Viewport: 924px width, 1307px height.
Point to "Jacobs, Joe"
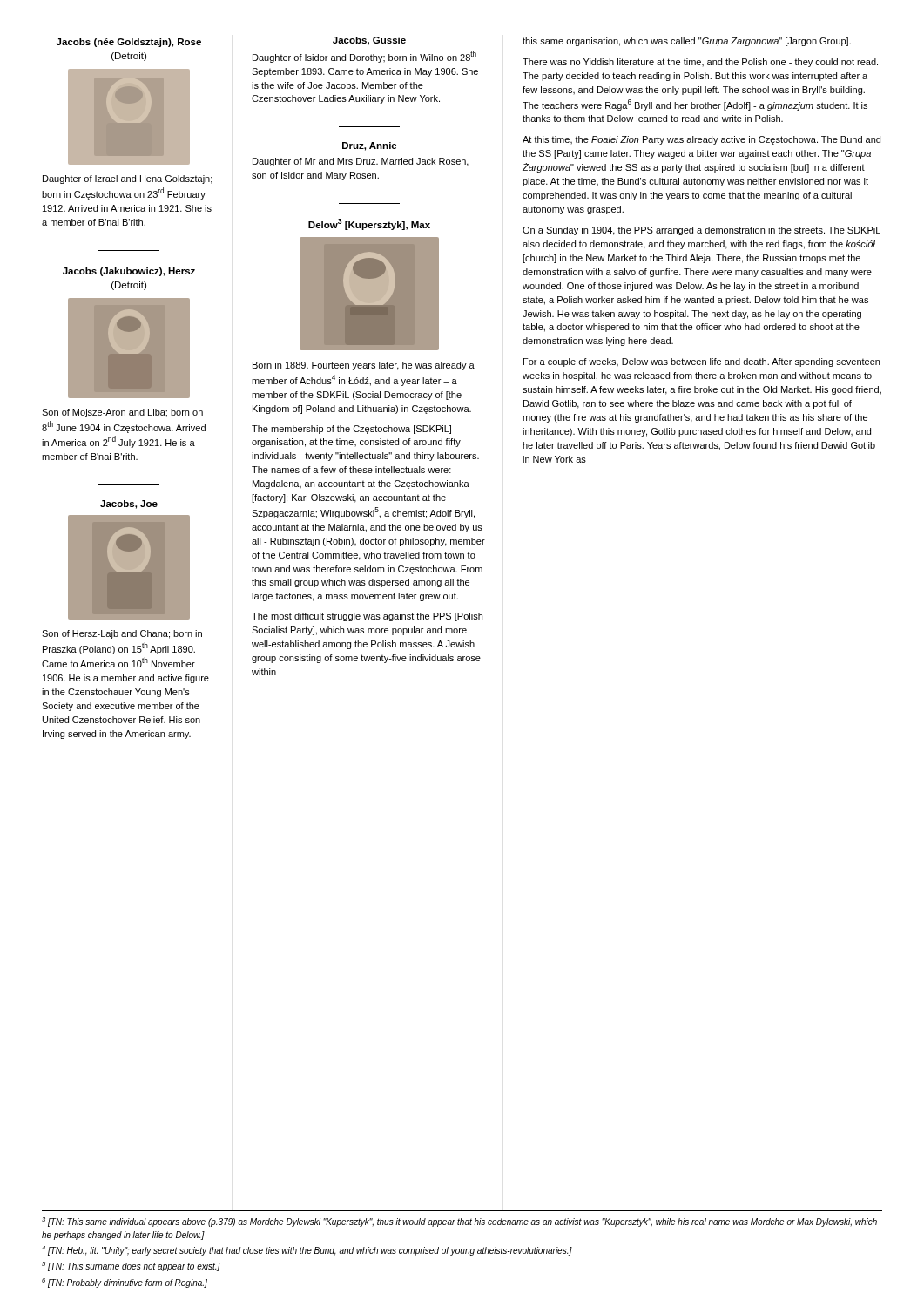(129, 503)
